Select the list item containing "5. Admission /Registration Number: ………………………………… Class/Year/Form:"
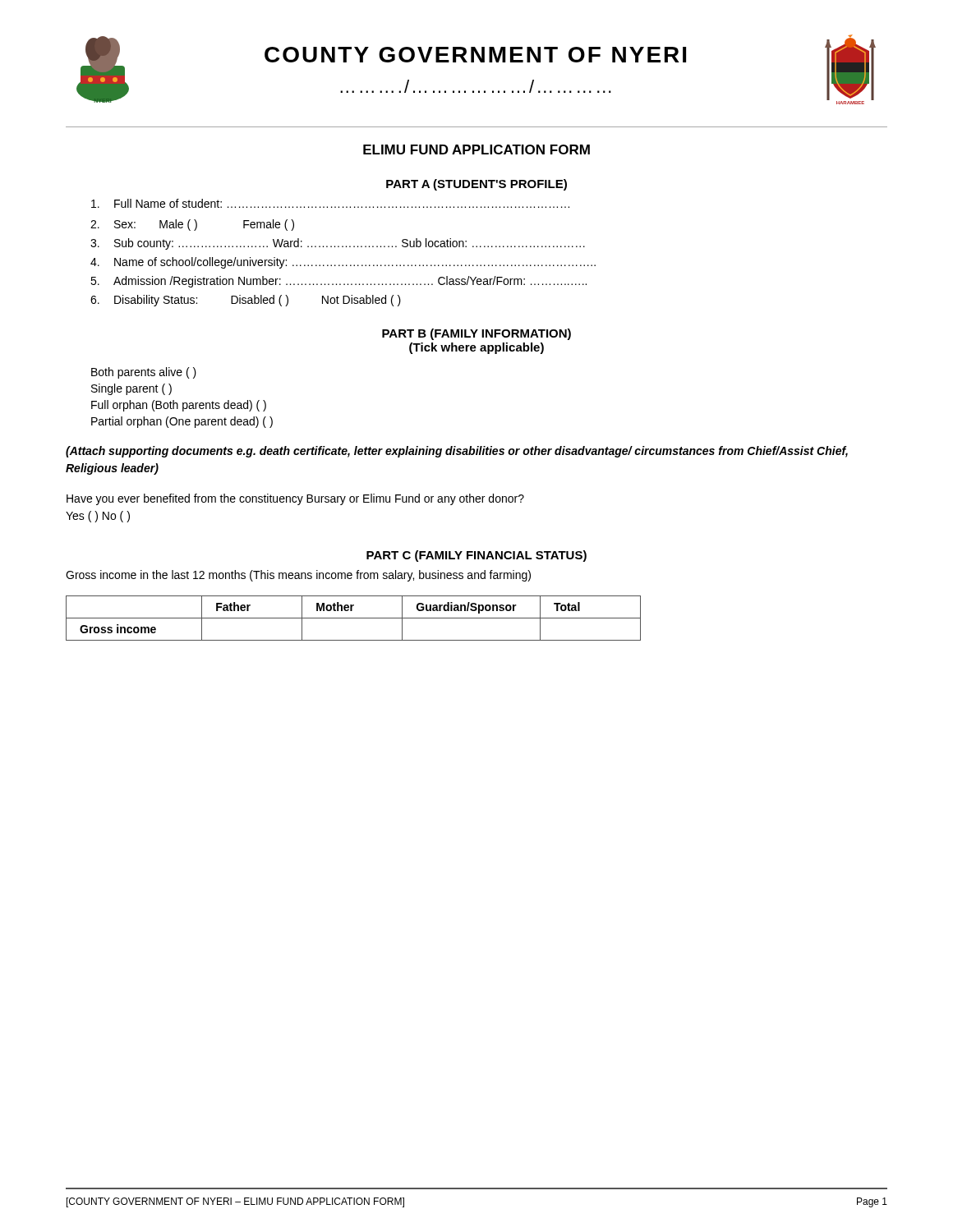 339,281
